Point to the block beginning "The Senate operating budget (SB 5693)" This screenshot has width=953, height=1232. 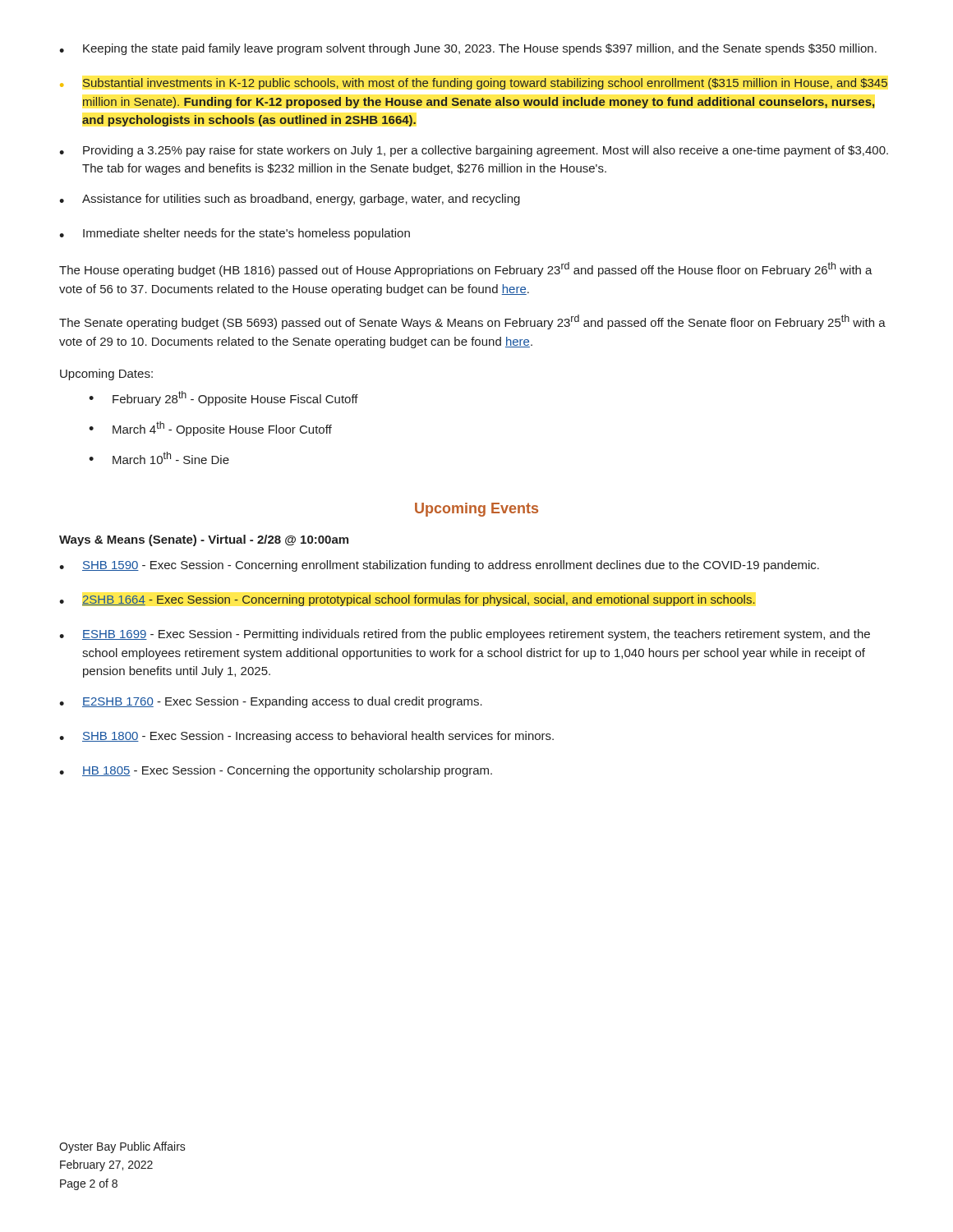472,331
